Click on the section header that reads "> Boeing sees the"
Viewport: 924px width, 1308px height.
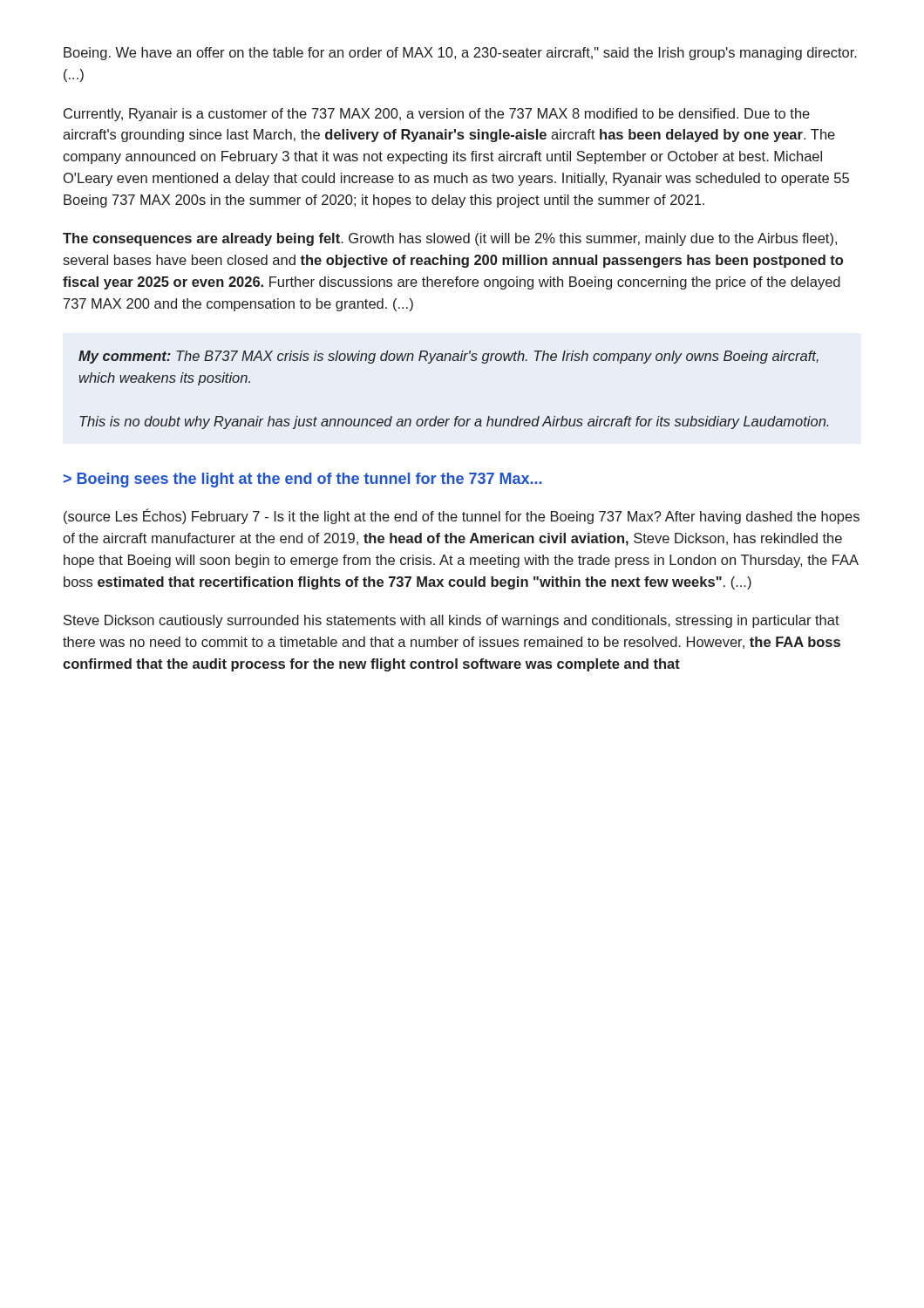tap(303, 479)
